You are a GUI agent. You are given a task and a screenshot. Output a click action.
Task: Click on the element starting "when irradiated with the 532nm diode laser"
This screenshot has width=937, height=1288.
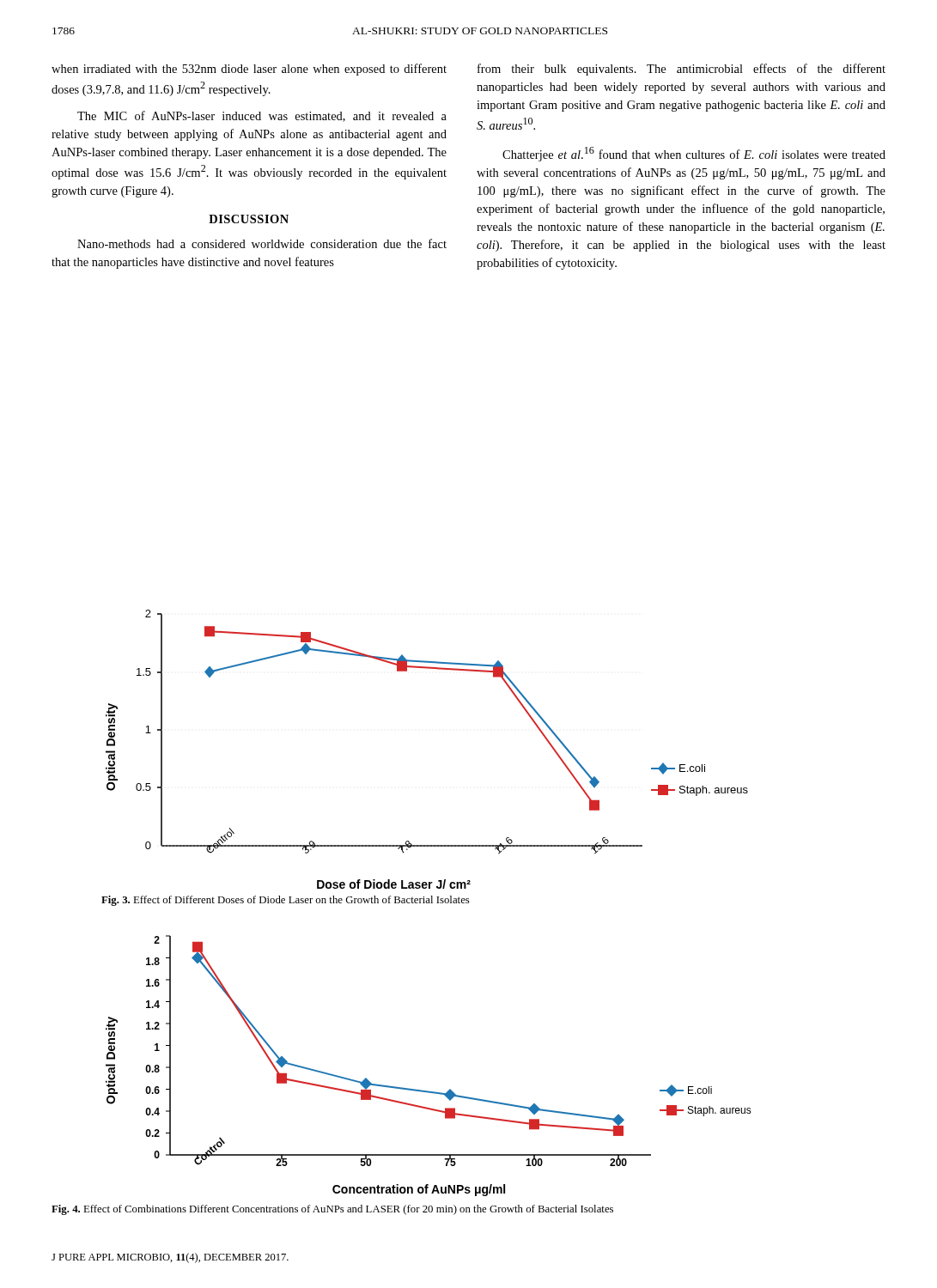[249, 79]
